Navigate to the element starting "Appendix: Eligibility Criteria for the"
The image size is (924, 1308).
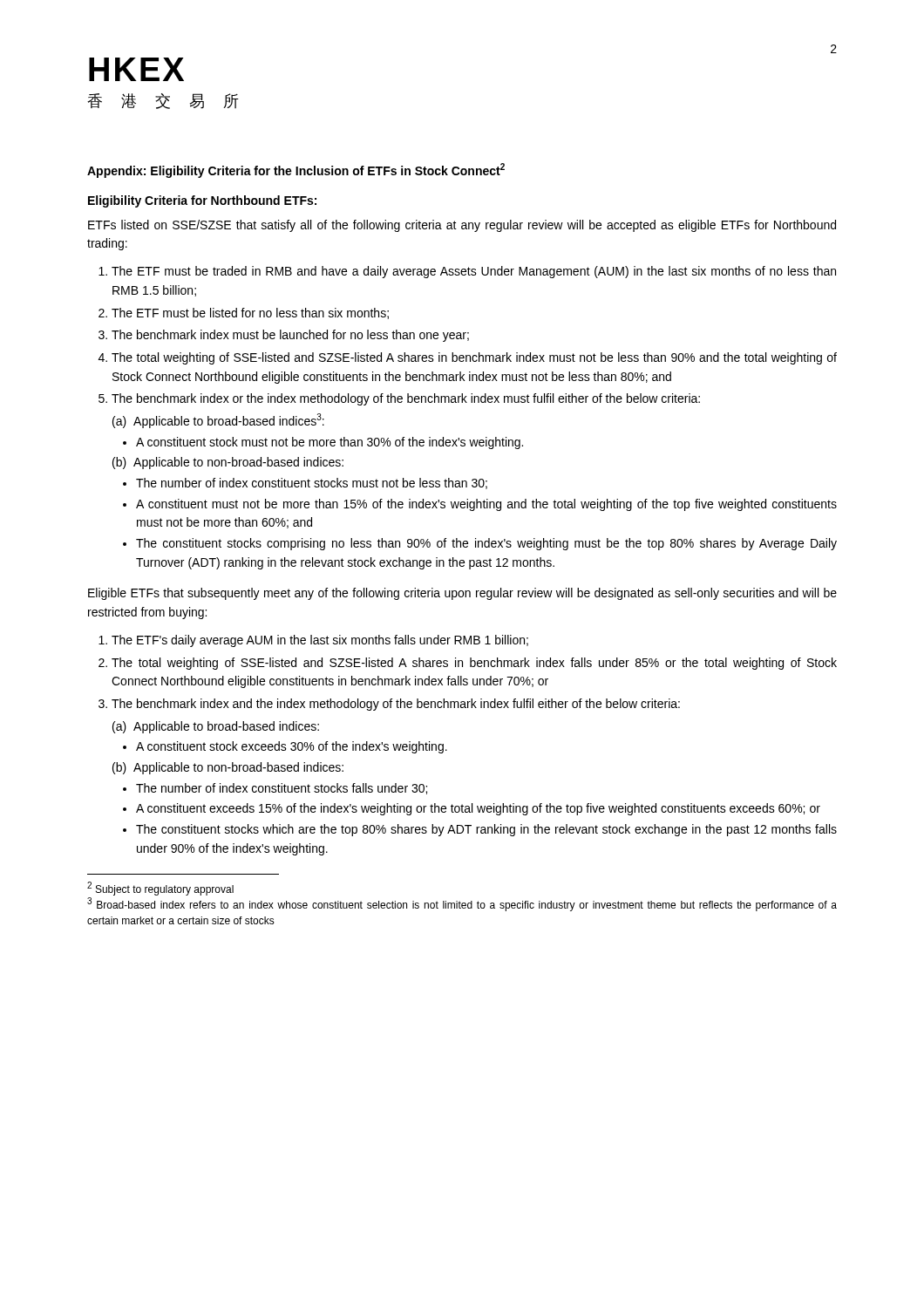[x=296, y=171]
